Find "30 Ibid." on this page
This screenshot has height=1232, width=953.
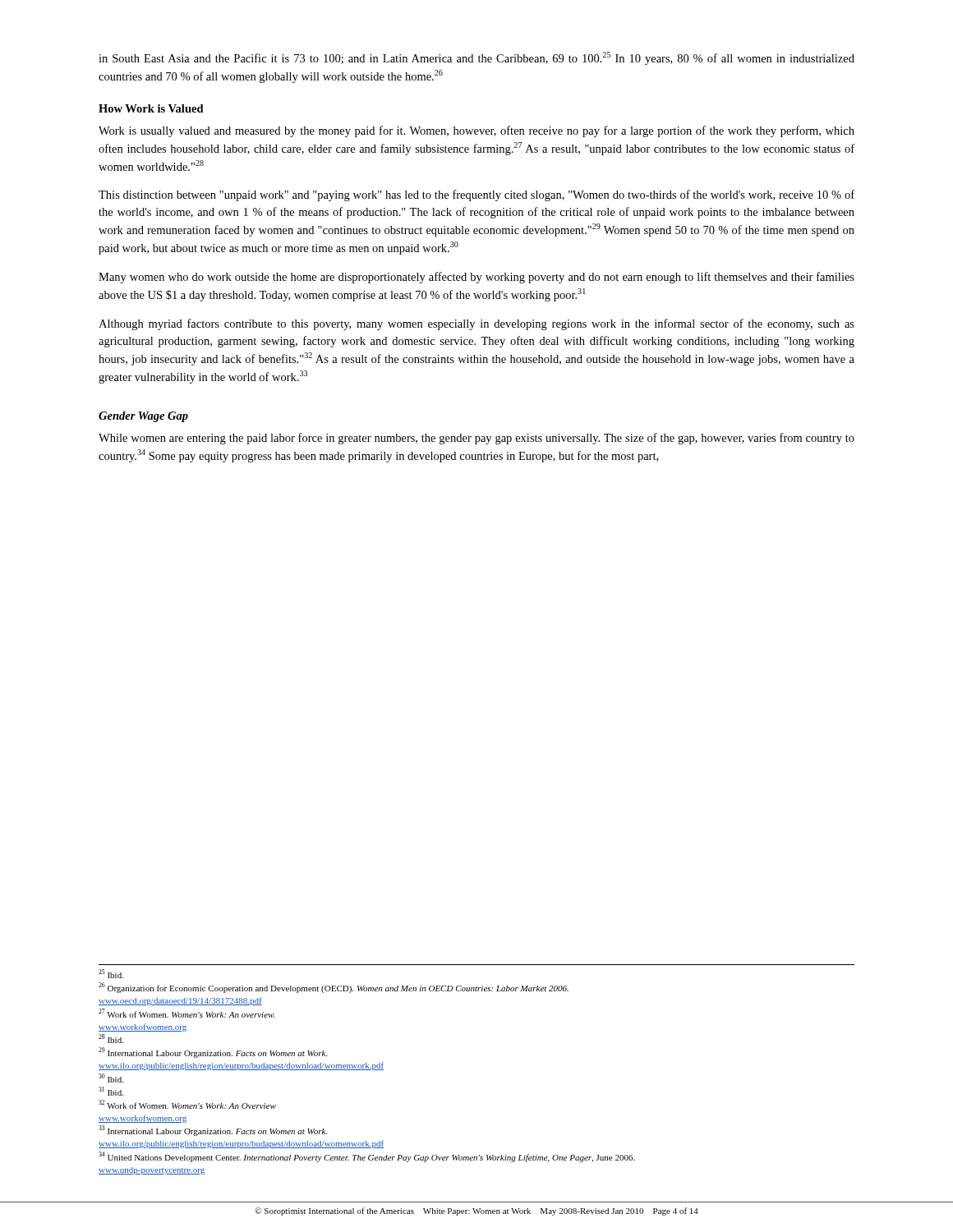pyautogui.click(x=111, y=1078)
